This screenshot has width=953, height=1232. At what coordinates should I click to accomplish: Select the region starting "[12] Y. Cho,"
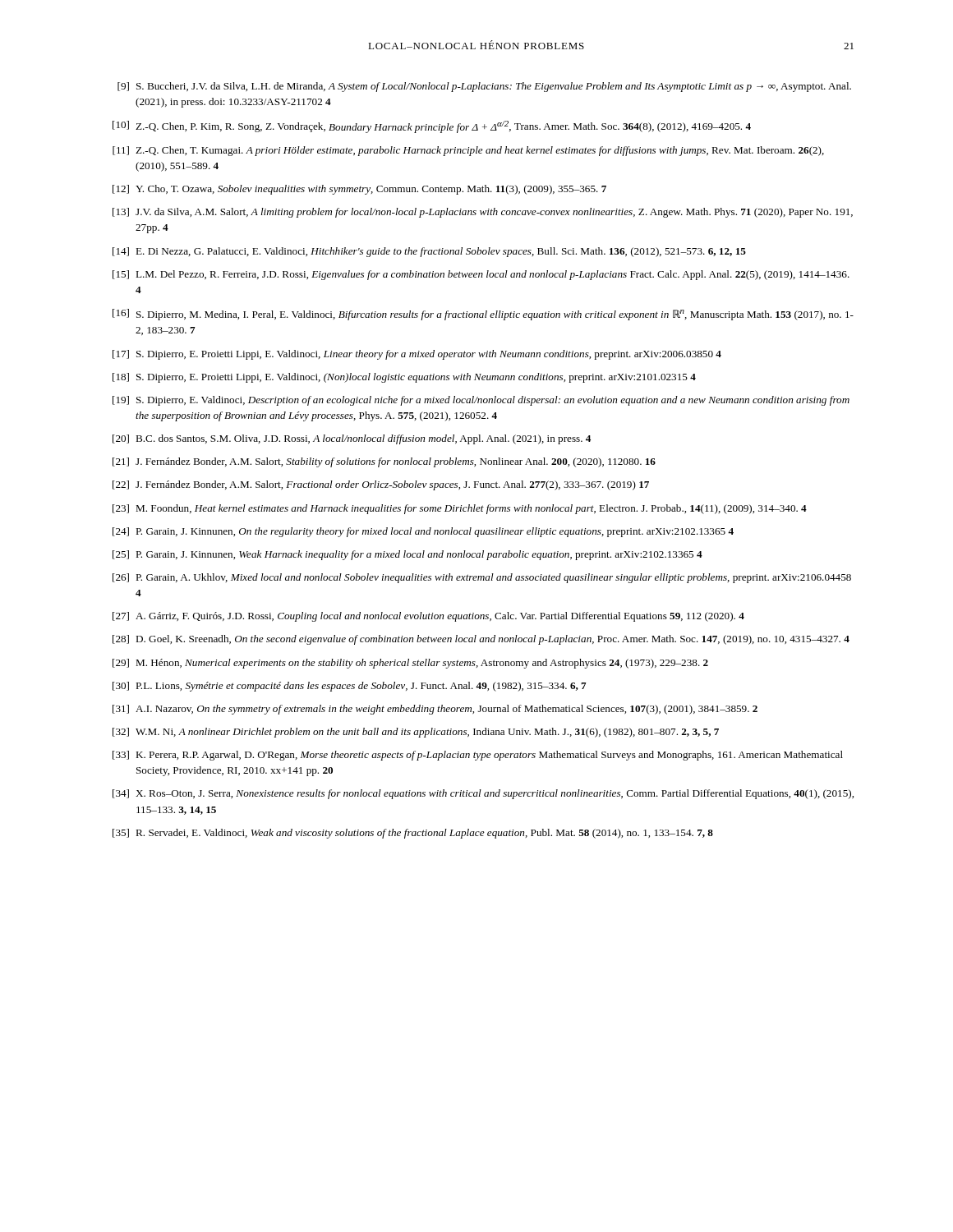tap(476, 189)
